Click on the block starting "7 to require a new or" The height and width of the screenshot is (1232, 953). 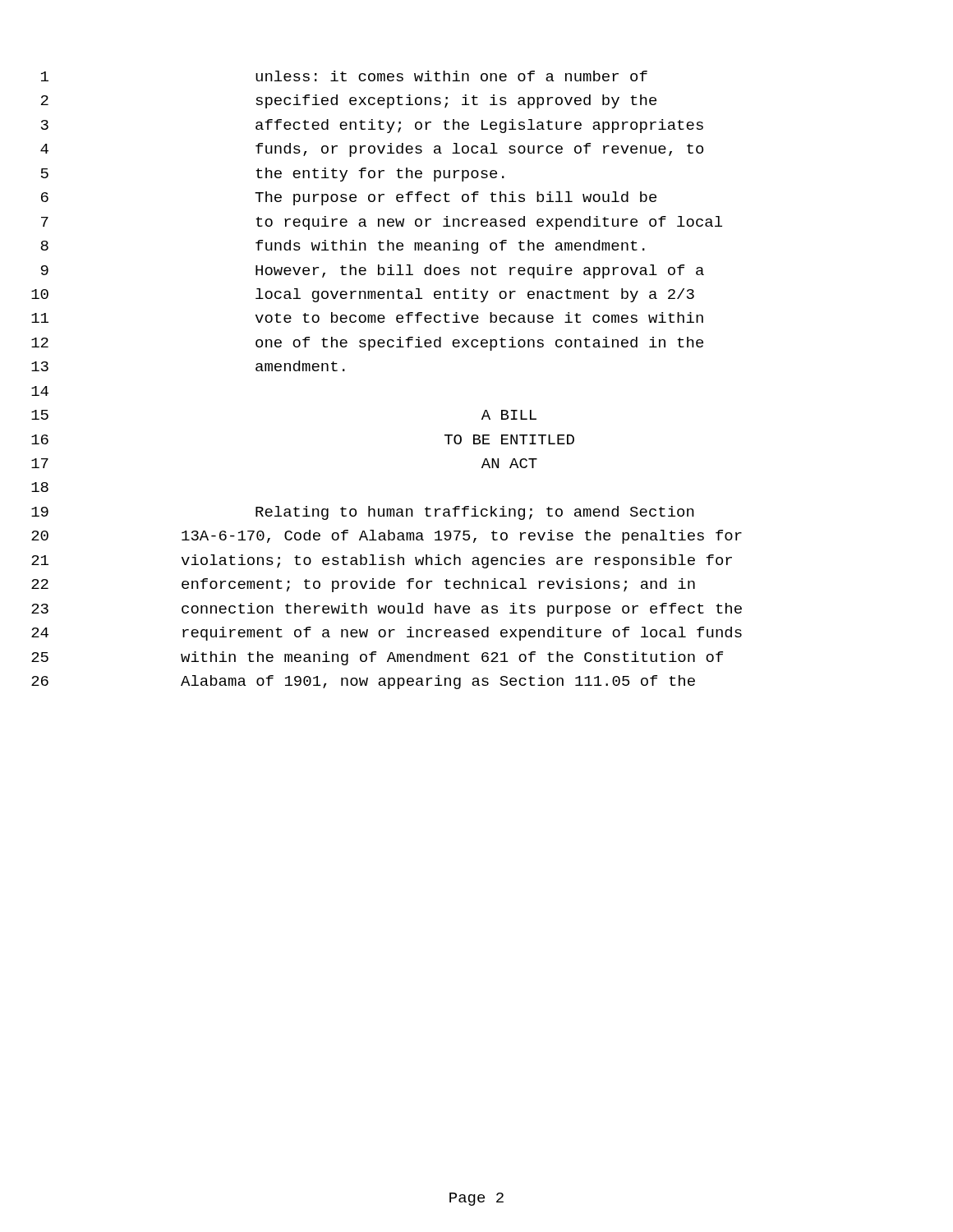tap(362, 223)
